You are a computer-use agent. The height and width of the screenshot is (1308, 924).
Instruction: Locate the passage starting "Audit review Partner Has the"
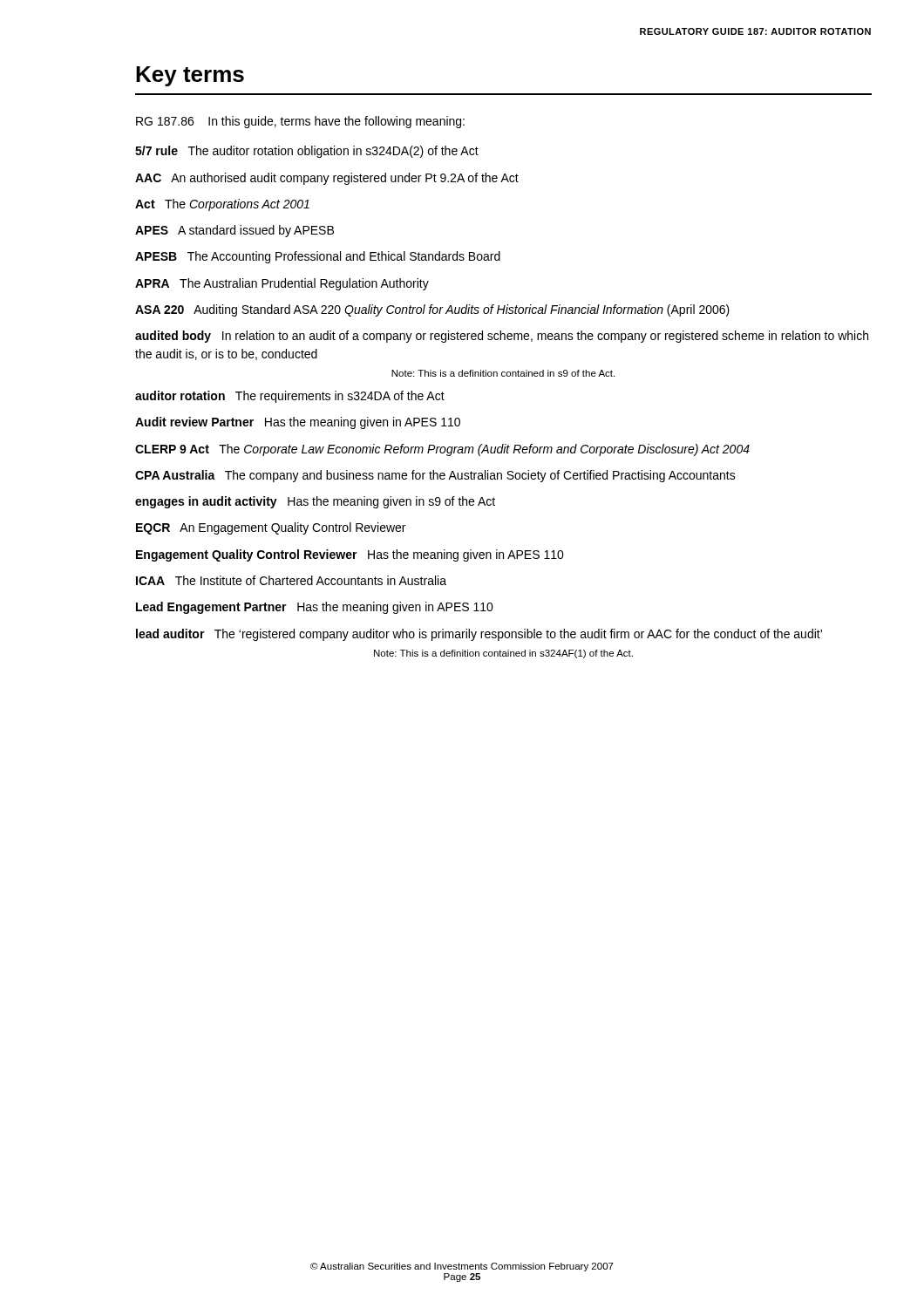298,422
